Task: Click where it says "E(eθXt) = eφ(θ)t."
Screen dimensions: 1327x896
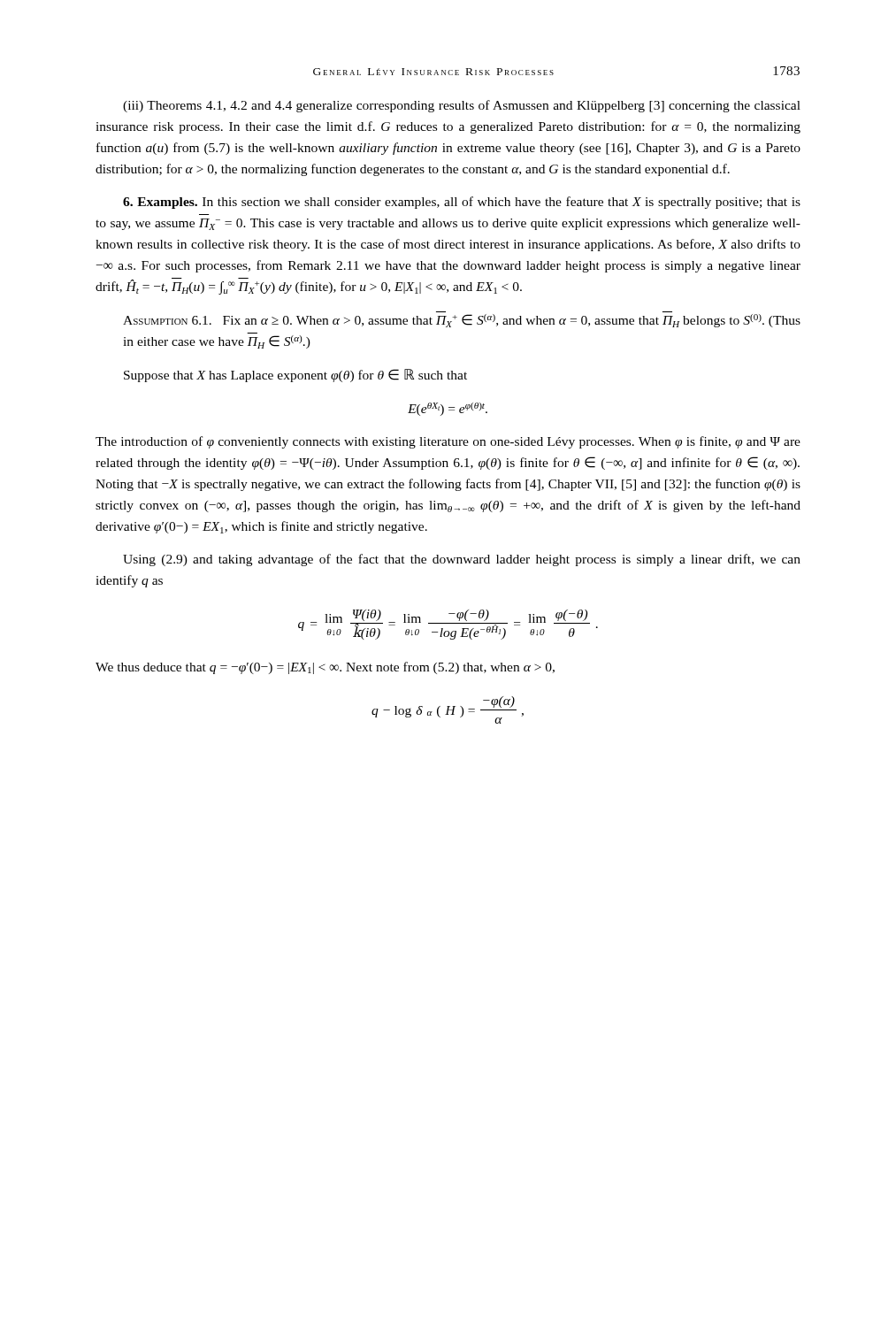Action: pyautogui.click(x=448, y=408)
